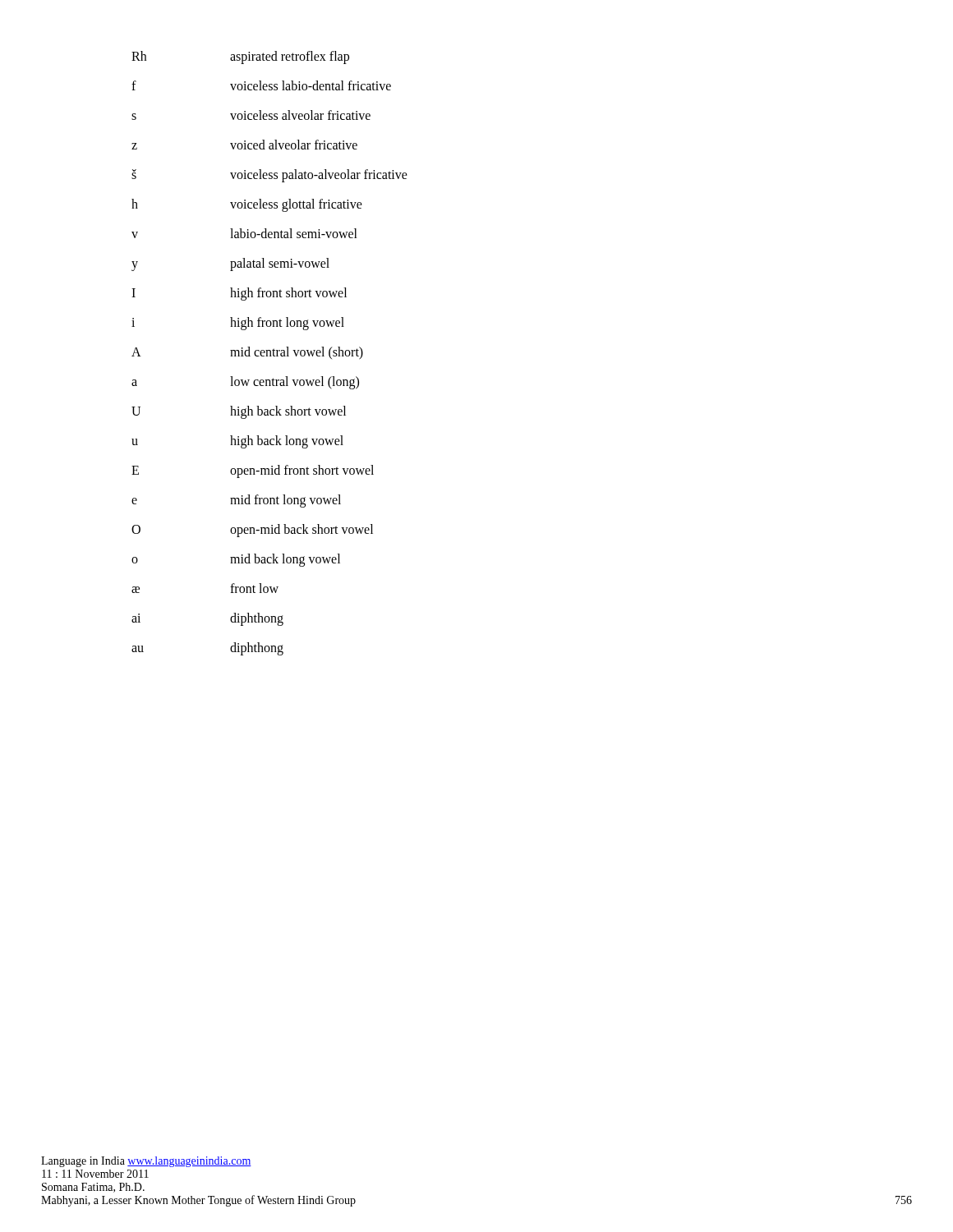
Task: Select the passage starting "au diphthong"
Action: [138, 648]
